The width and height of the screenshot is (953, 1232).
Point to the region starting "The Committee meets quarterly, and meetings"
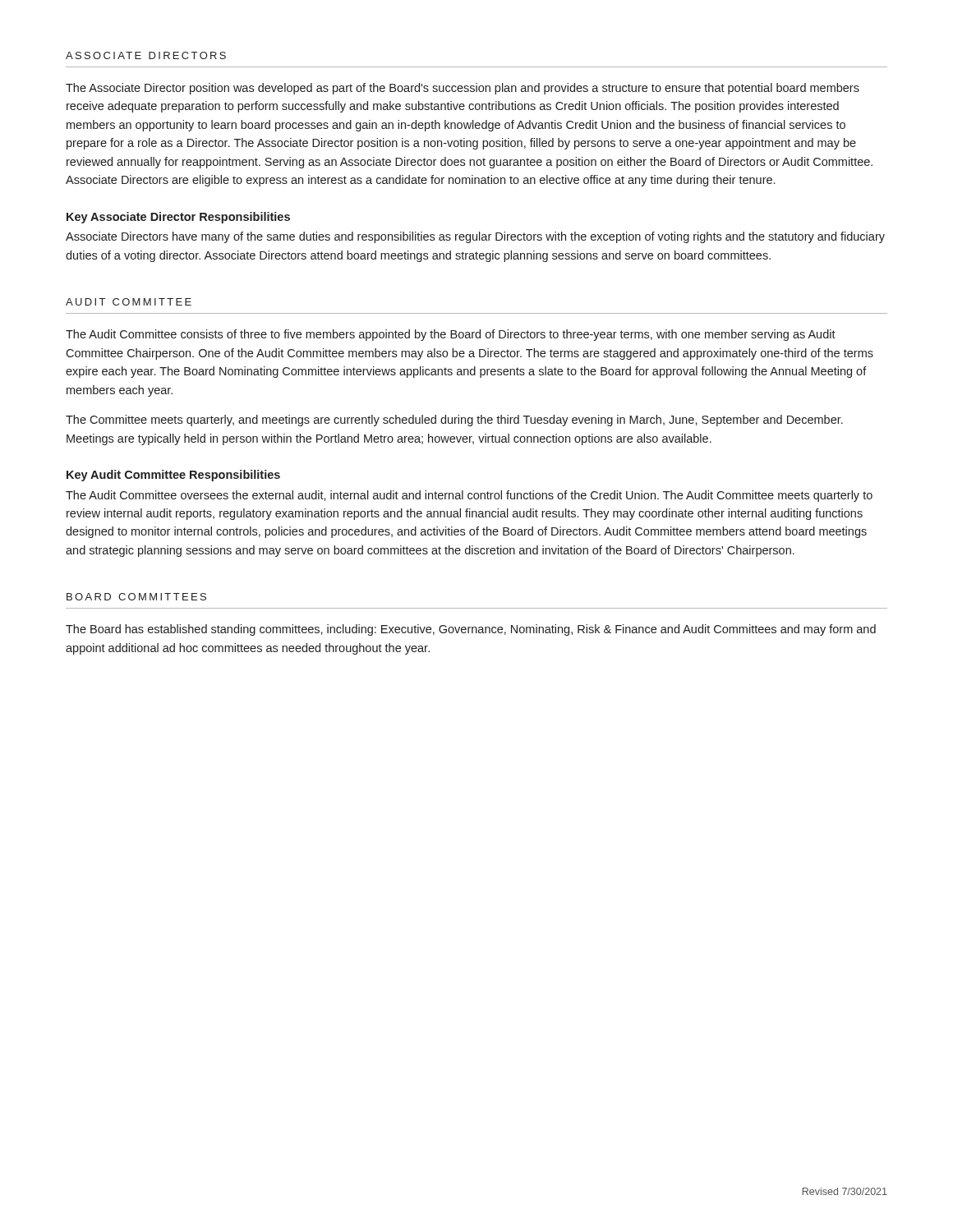pyautogui.click(x=476, y=429)
